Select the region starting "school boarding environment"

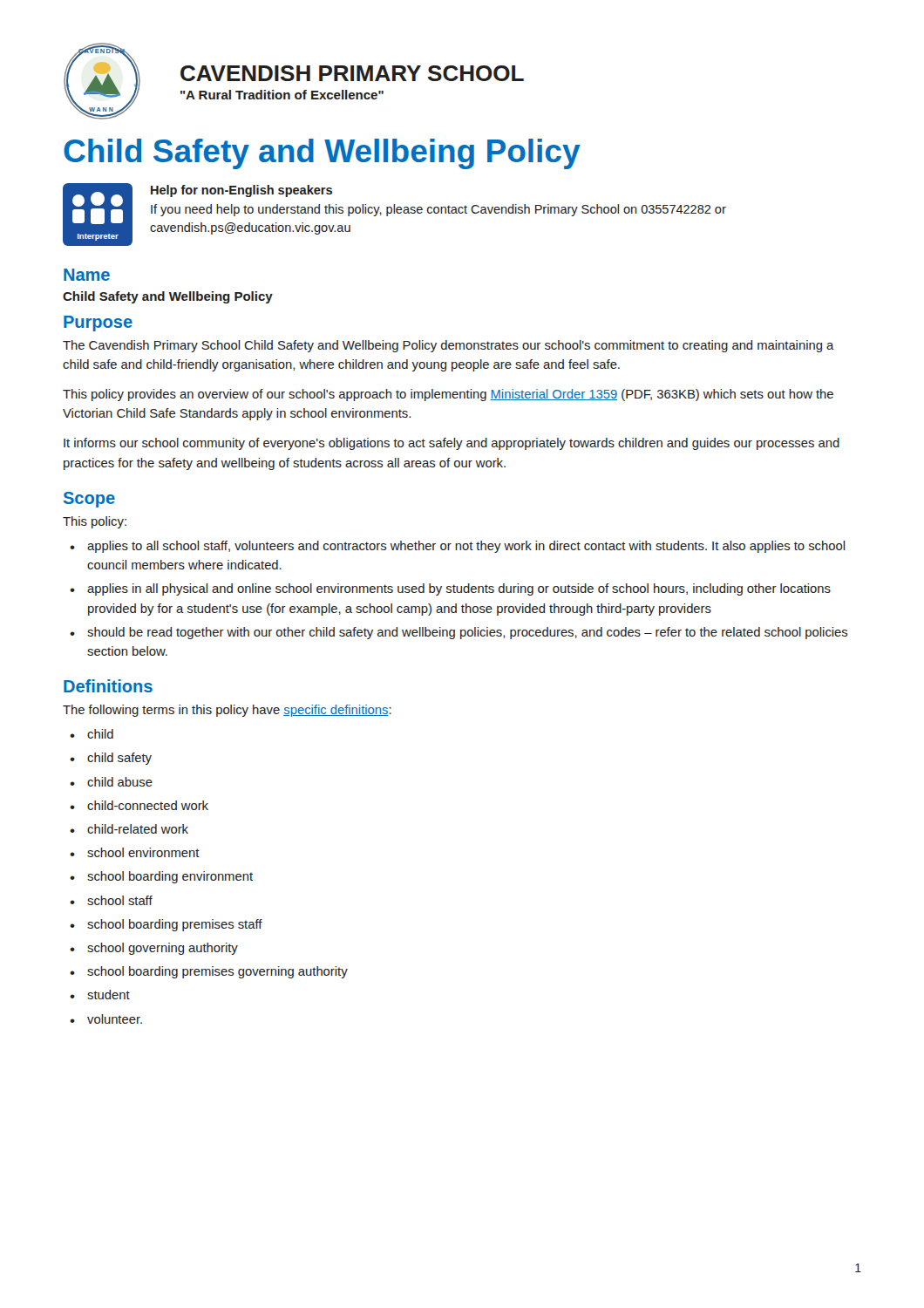click(x=170, y=877)
